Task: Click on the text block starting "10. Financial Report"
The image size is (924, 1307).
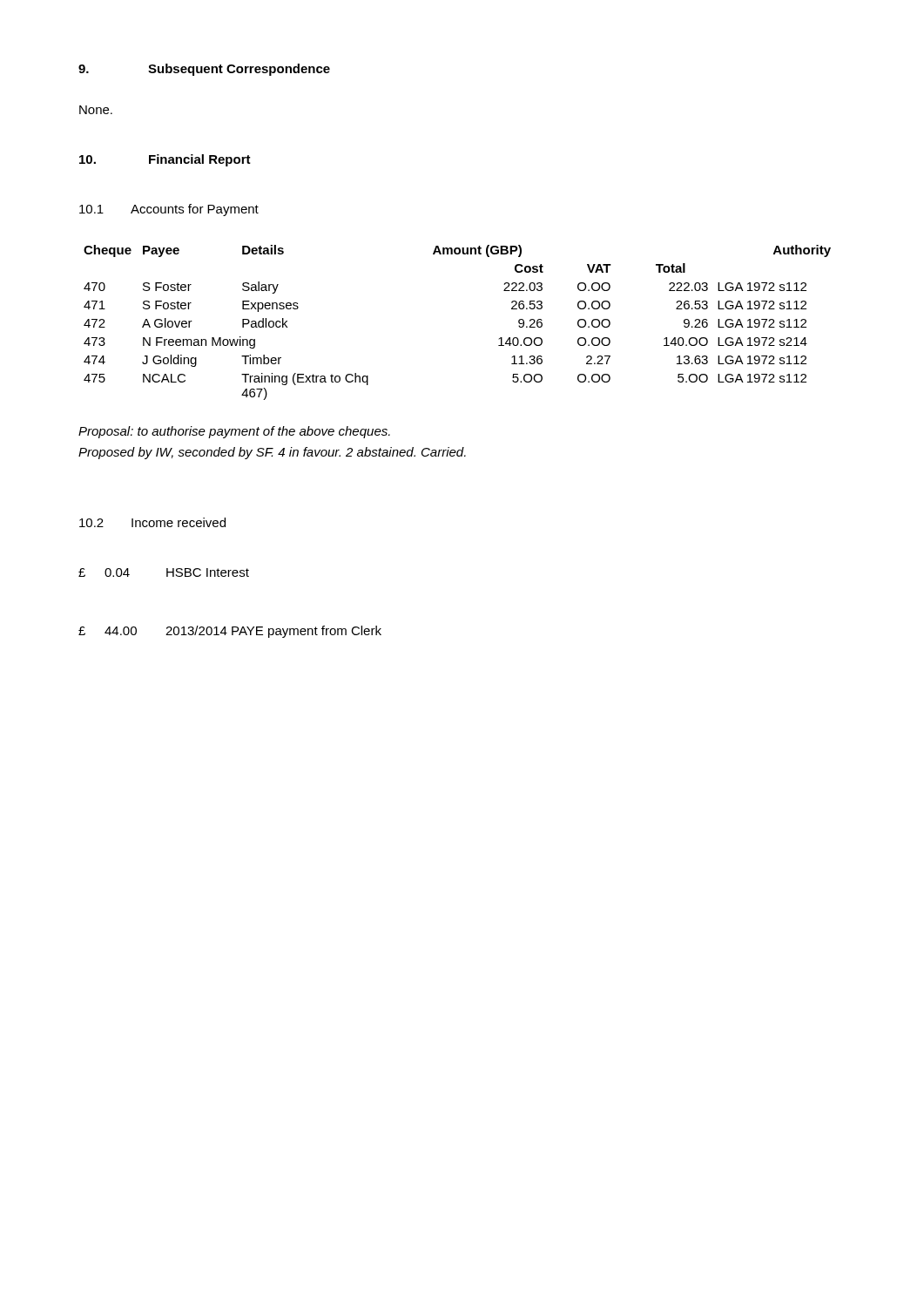Action: pos(164,159)
